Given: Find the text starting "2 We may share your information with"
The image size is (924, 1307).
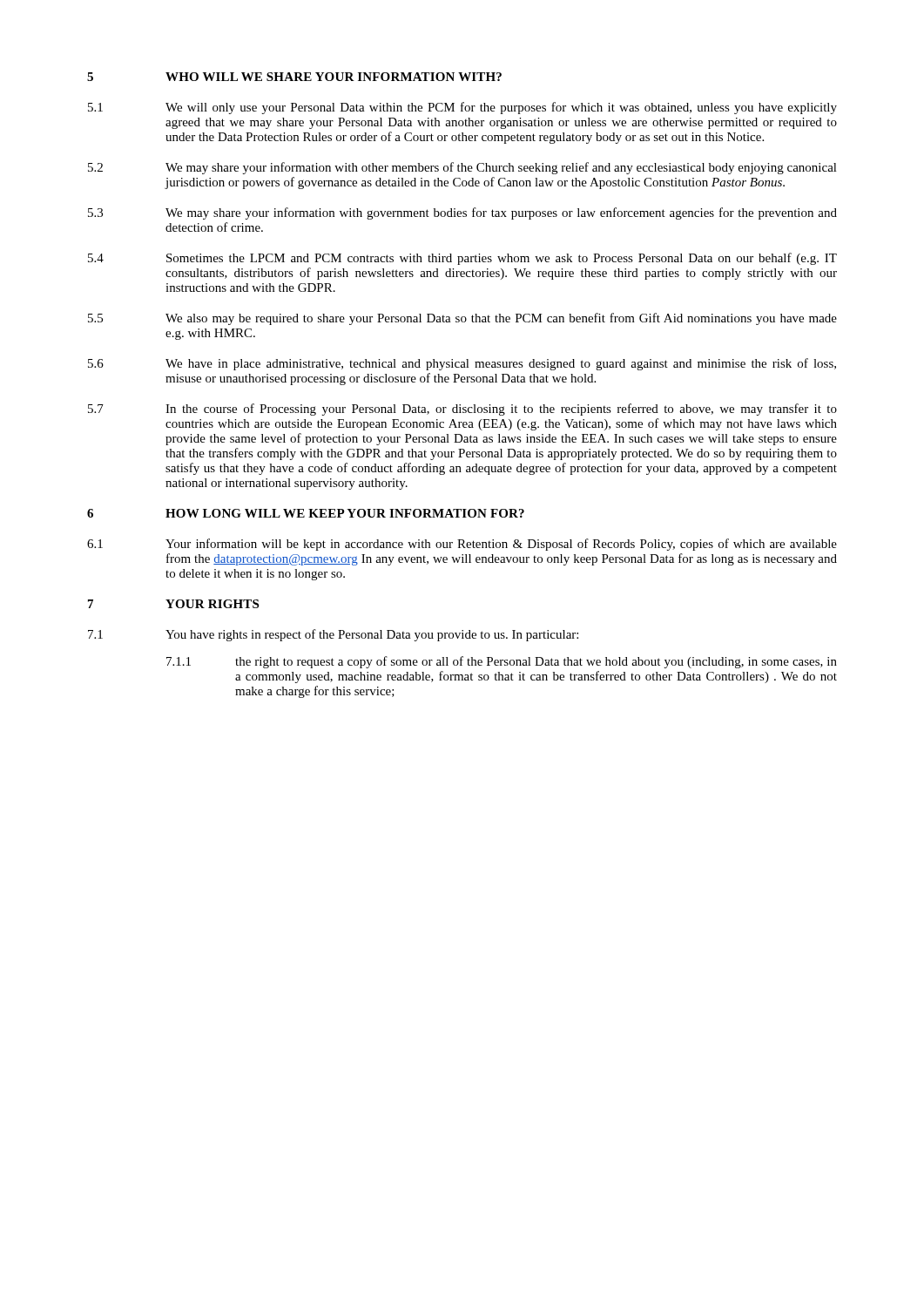Looking at the screenshot, I should click(x=462, y=175).
